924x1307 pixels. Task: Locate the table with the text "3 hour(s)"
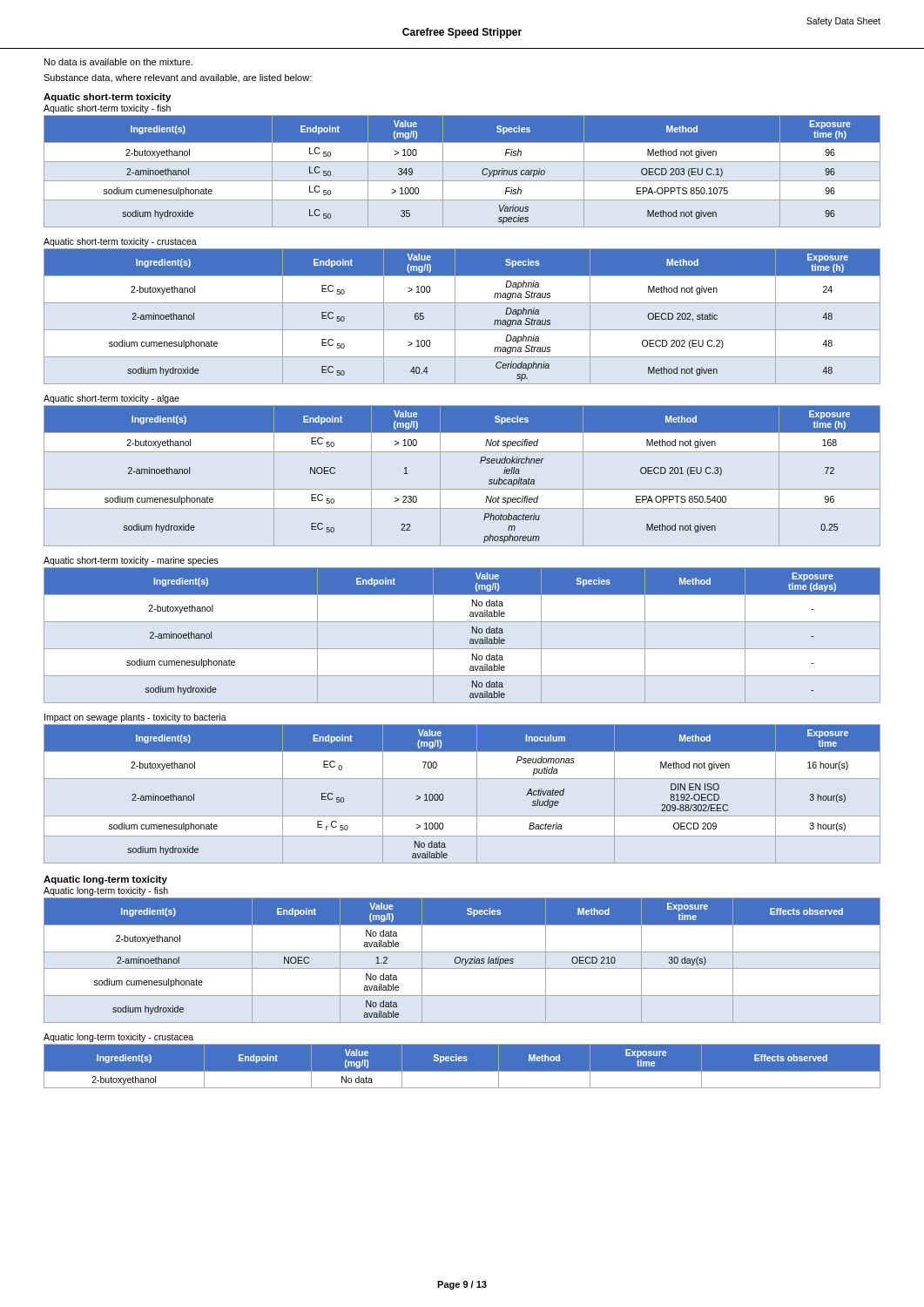point(462,794)
